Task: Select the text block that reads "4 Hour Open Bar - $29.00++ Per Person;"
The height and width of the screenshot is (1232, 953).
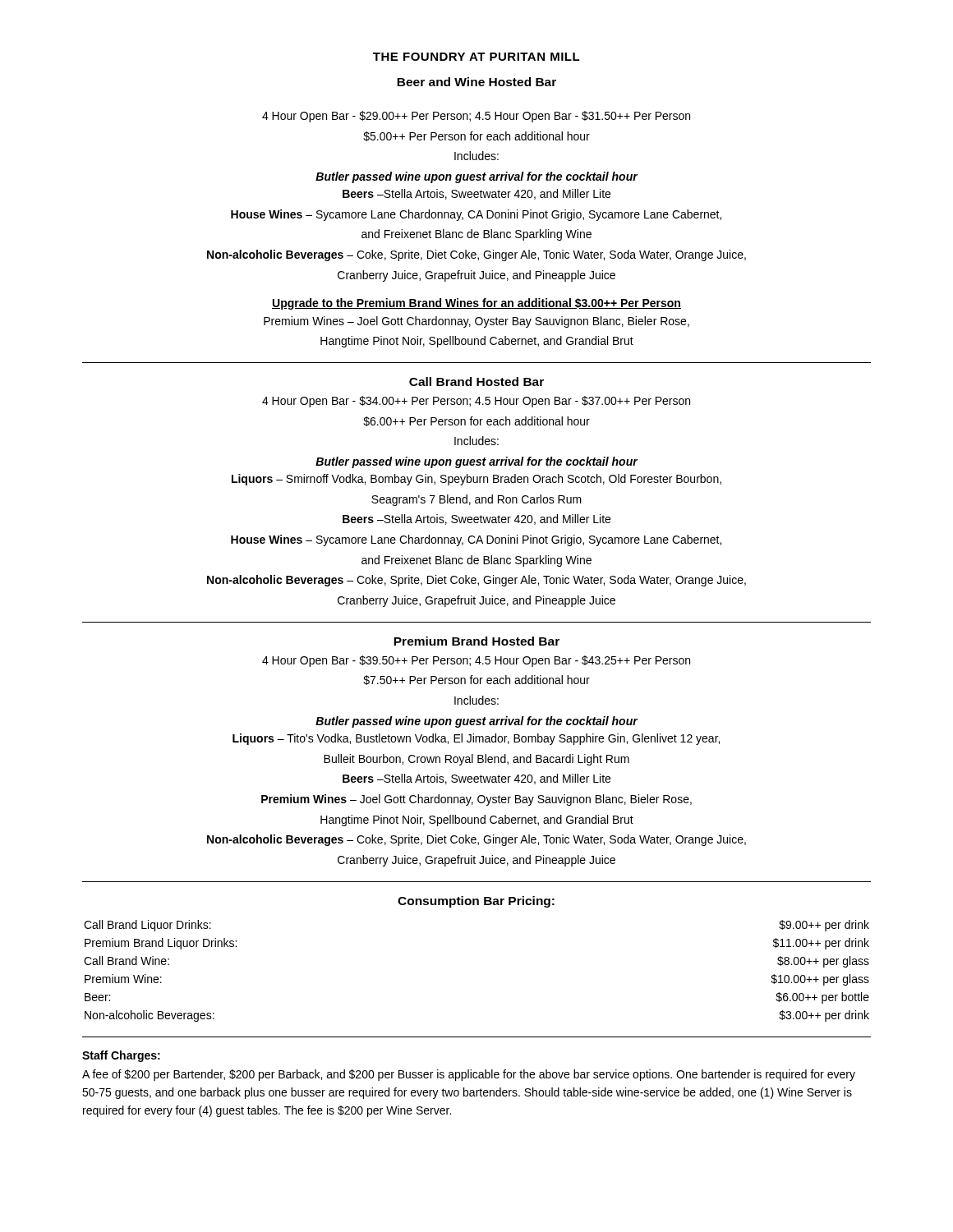Action: (x=476, y=196)
